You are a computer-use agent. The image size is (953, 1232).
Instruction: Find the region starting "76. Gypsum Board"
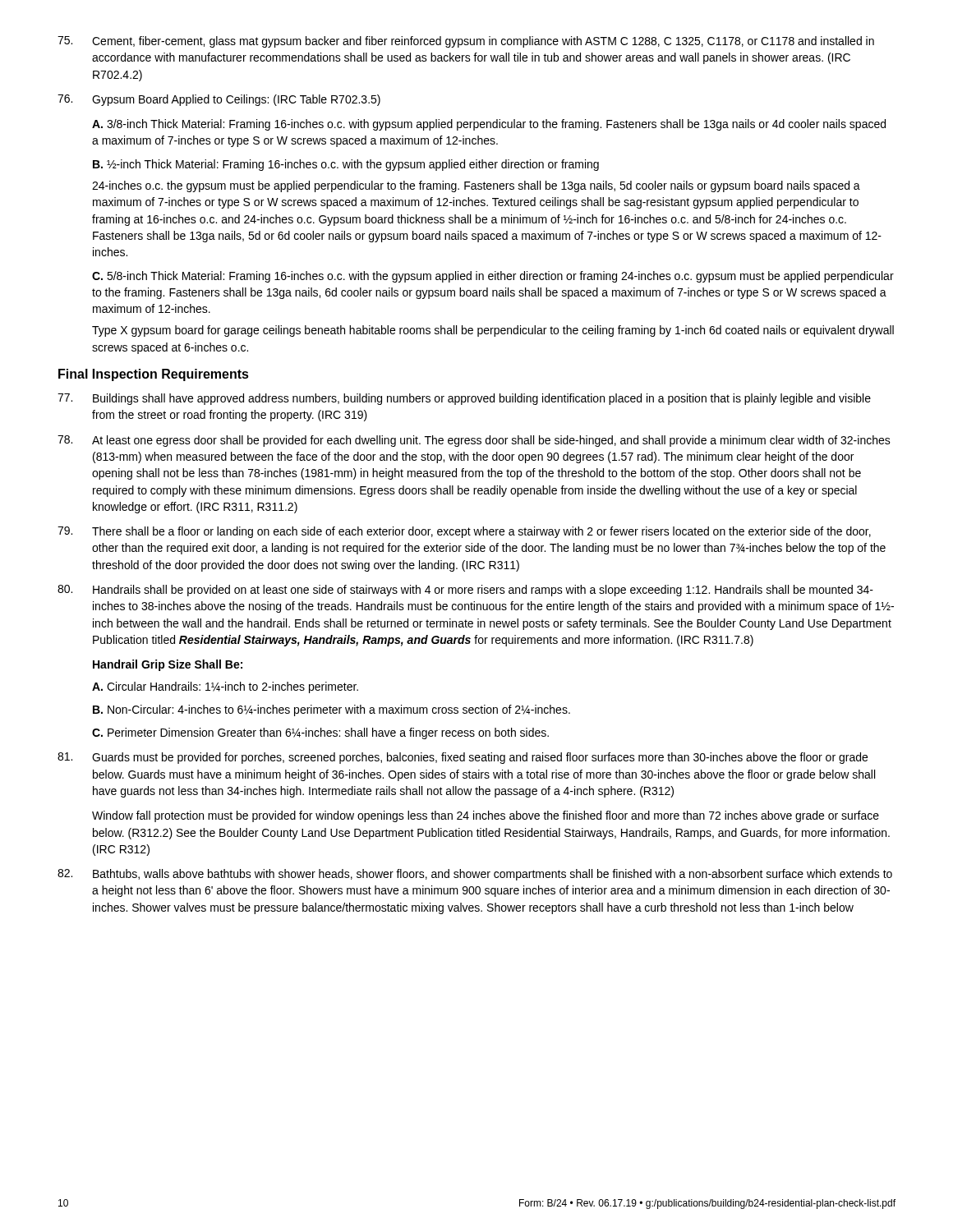pyautogui.click(x=219, y=100)
